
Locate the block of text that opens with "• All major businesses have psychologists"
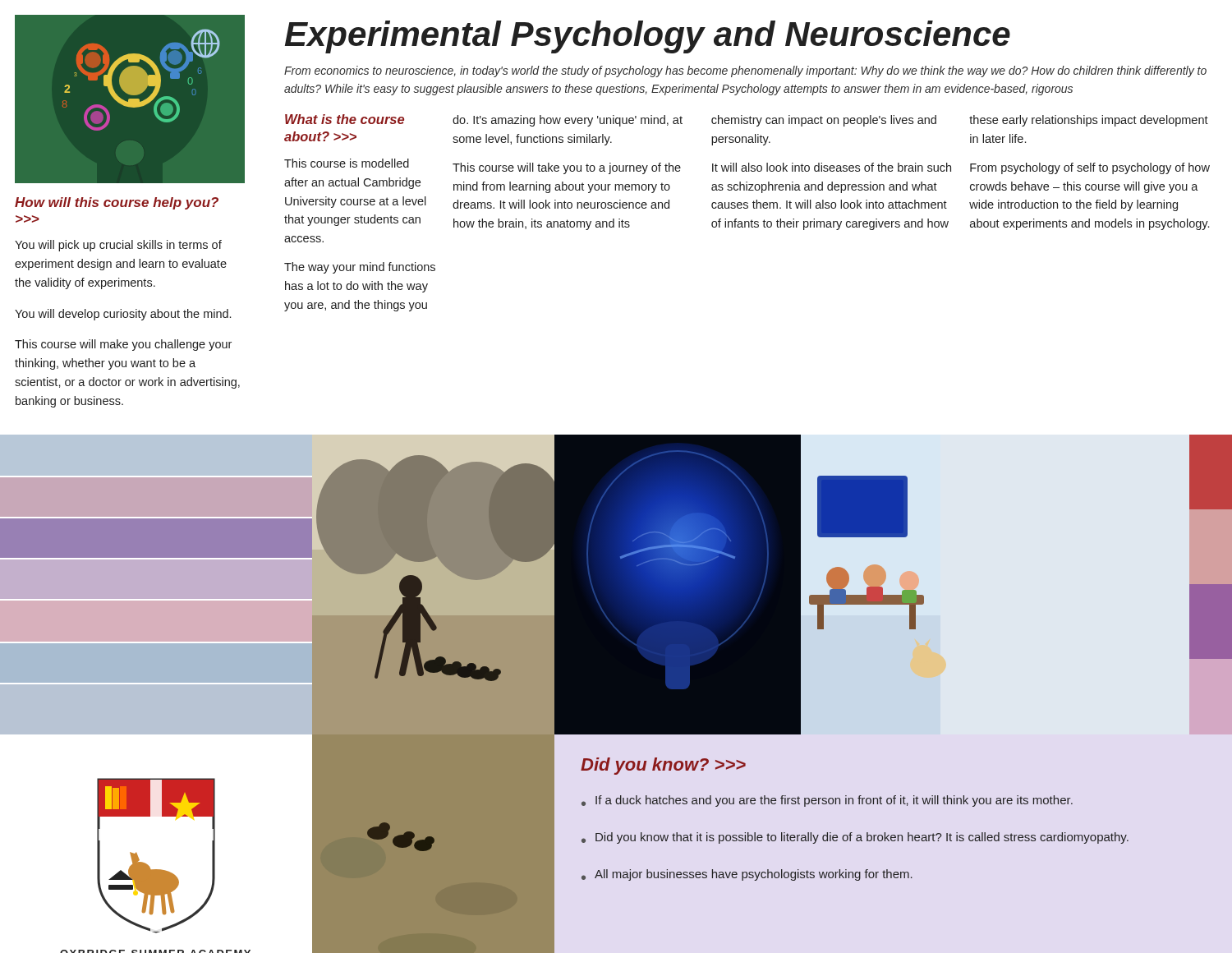pos(747,877)
